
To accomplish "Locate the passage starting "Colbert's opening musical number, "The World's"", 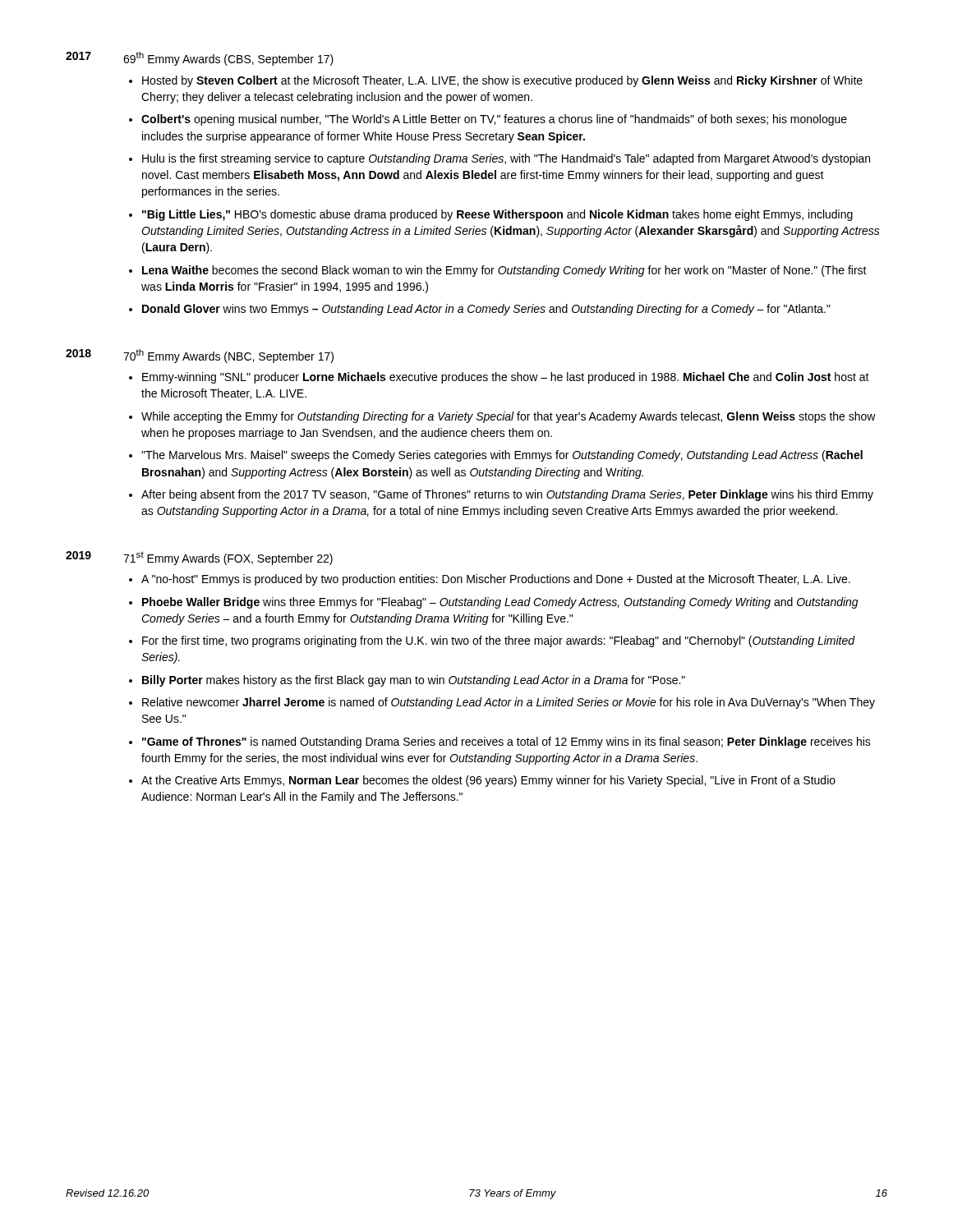I will (x=494, y=128).
